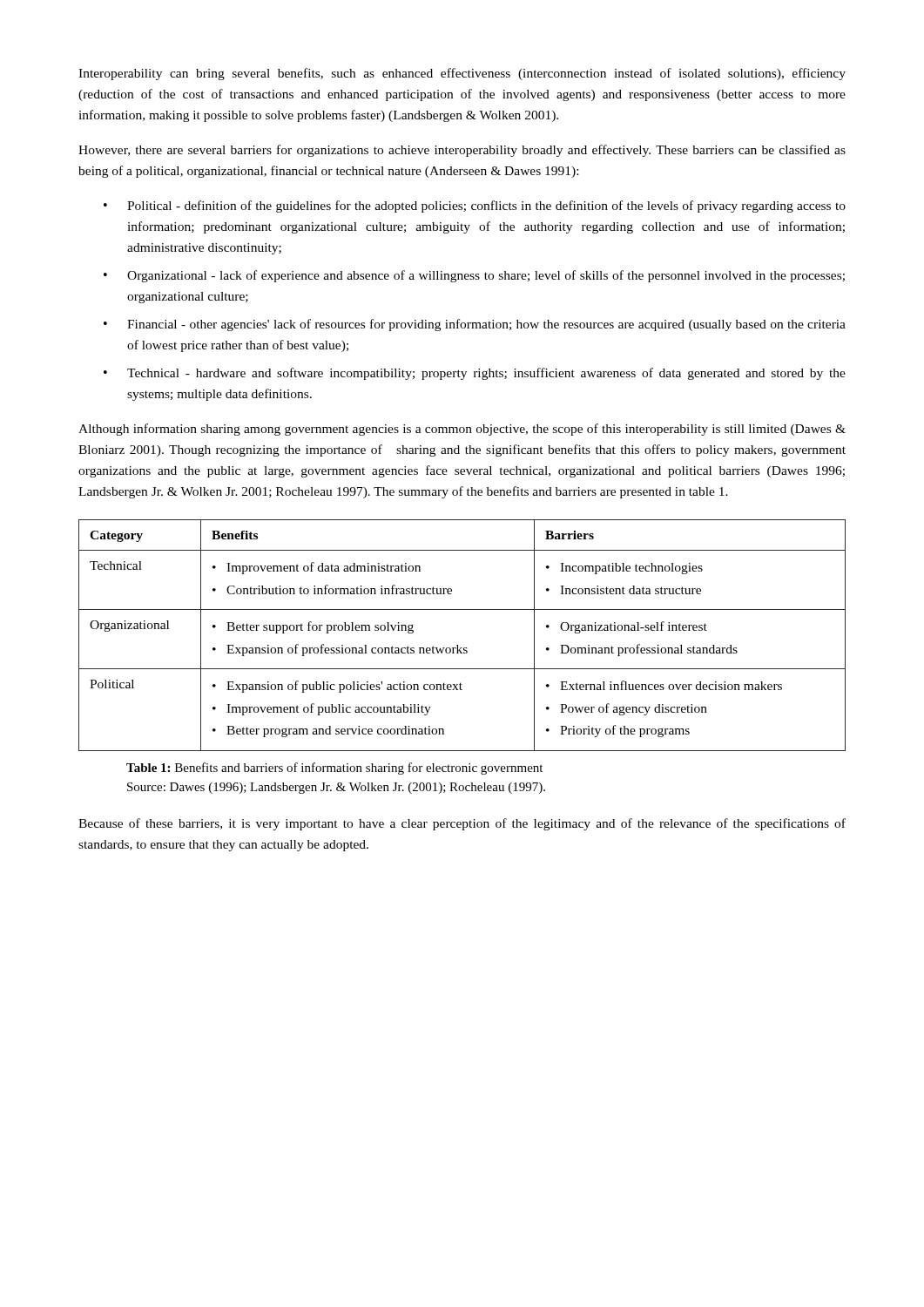Where is the passage that starts "• Financial -"?
Image resolution: width=924 pixels, height=1307 pixels.
[474, 335]
